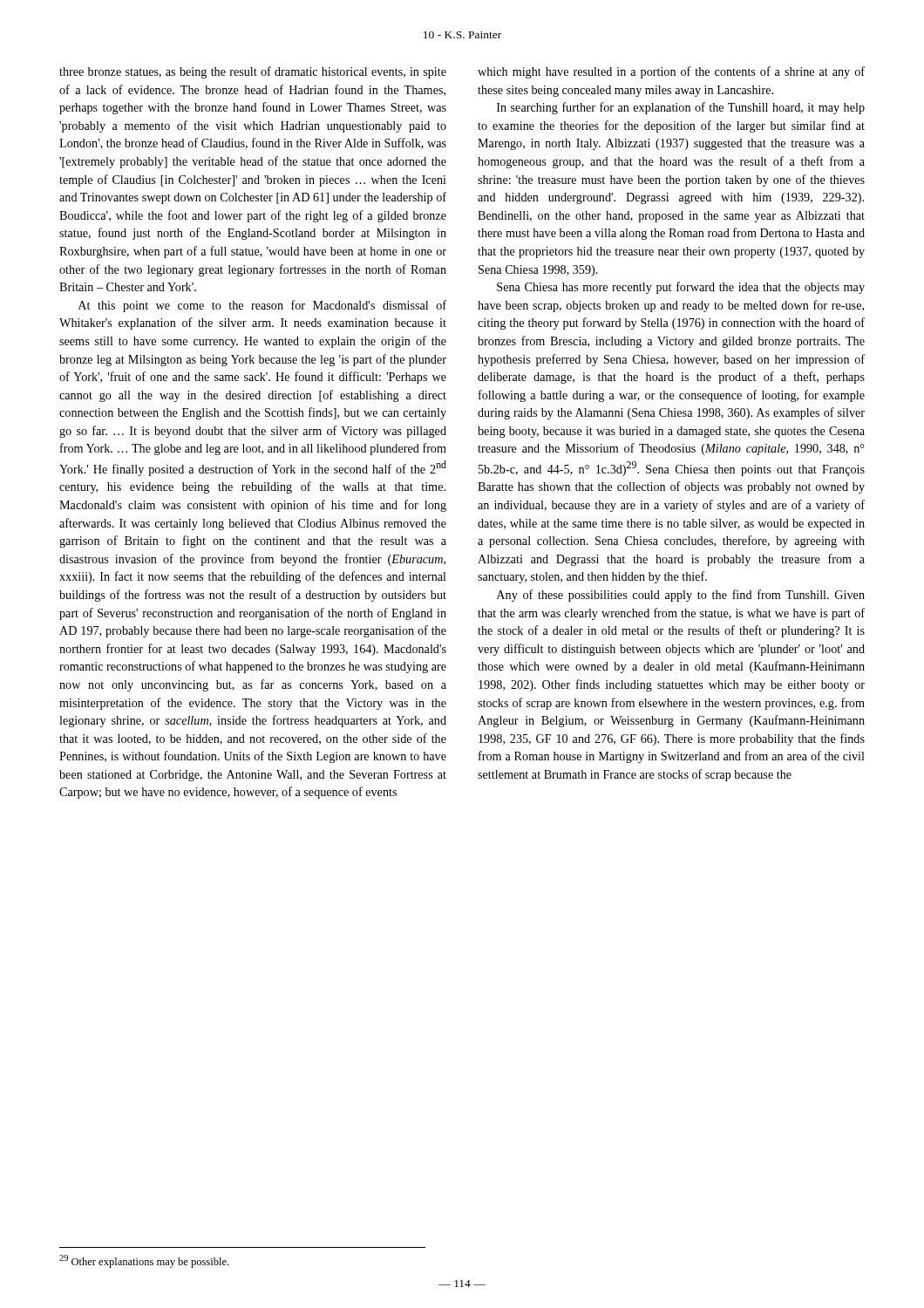Screen dimensions: 1308x924
Task: Point to "29 Other explanations may be possible."
Action: [144, 1260]
